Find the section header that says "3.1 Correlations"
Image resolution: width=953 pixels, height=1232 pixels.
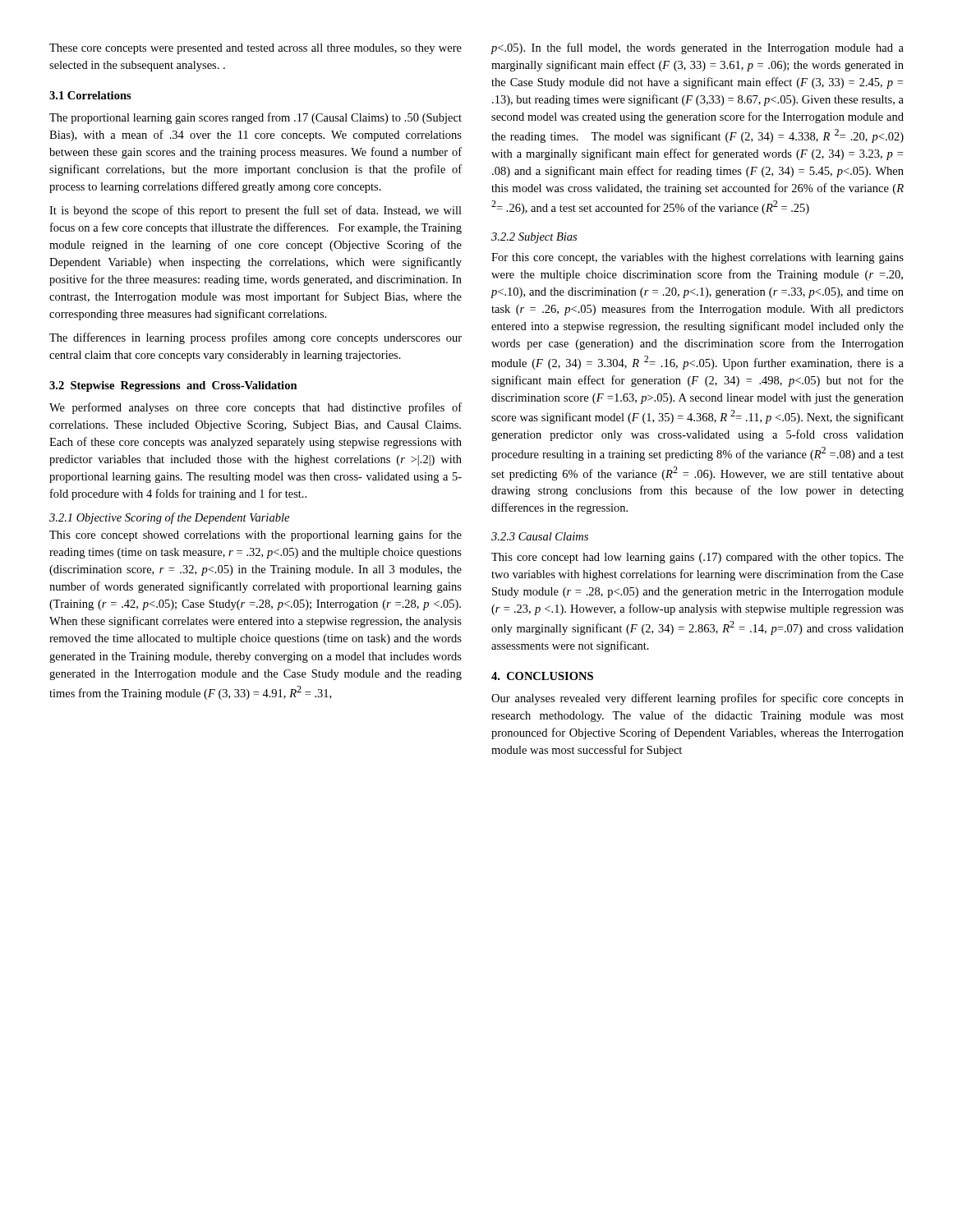pyautogui.click(x=90, y=95)
